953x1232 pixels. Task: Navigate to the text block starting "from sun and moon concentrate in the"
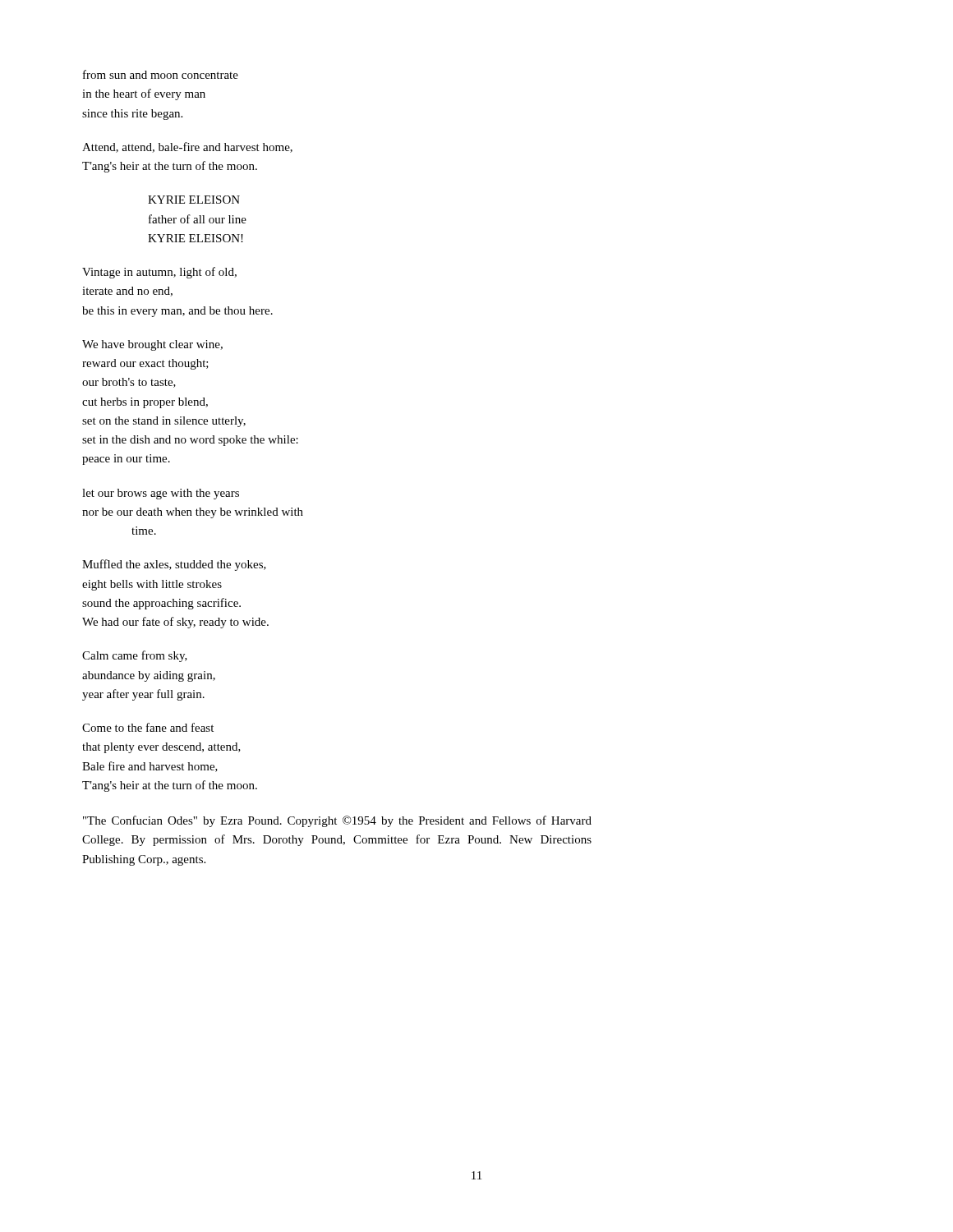[x=161, y=74]
